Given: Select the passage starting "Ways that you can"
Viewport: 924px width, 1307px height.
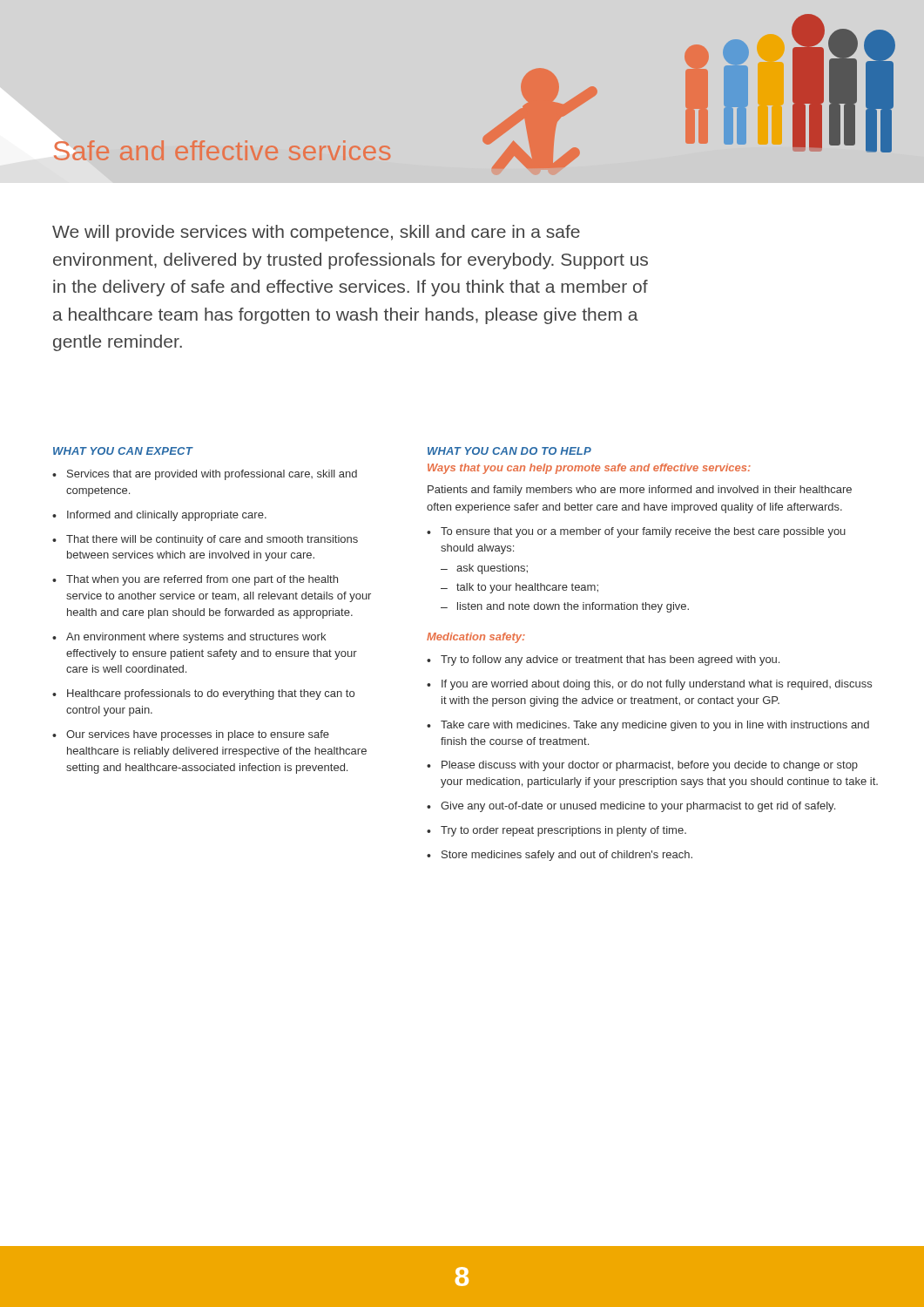Looking at the screenshot, I should (589, 468).
